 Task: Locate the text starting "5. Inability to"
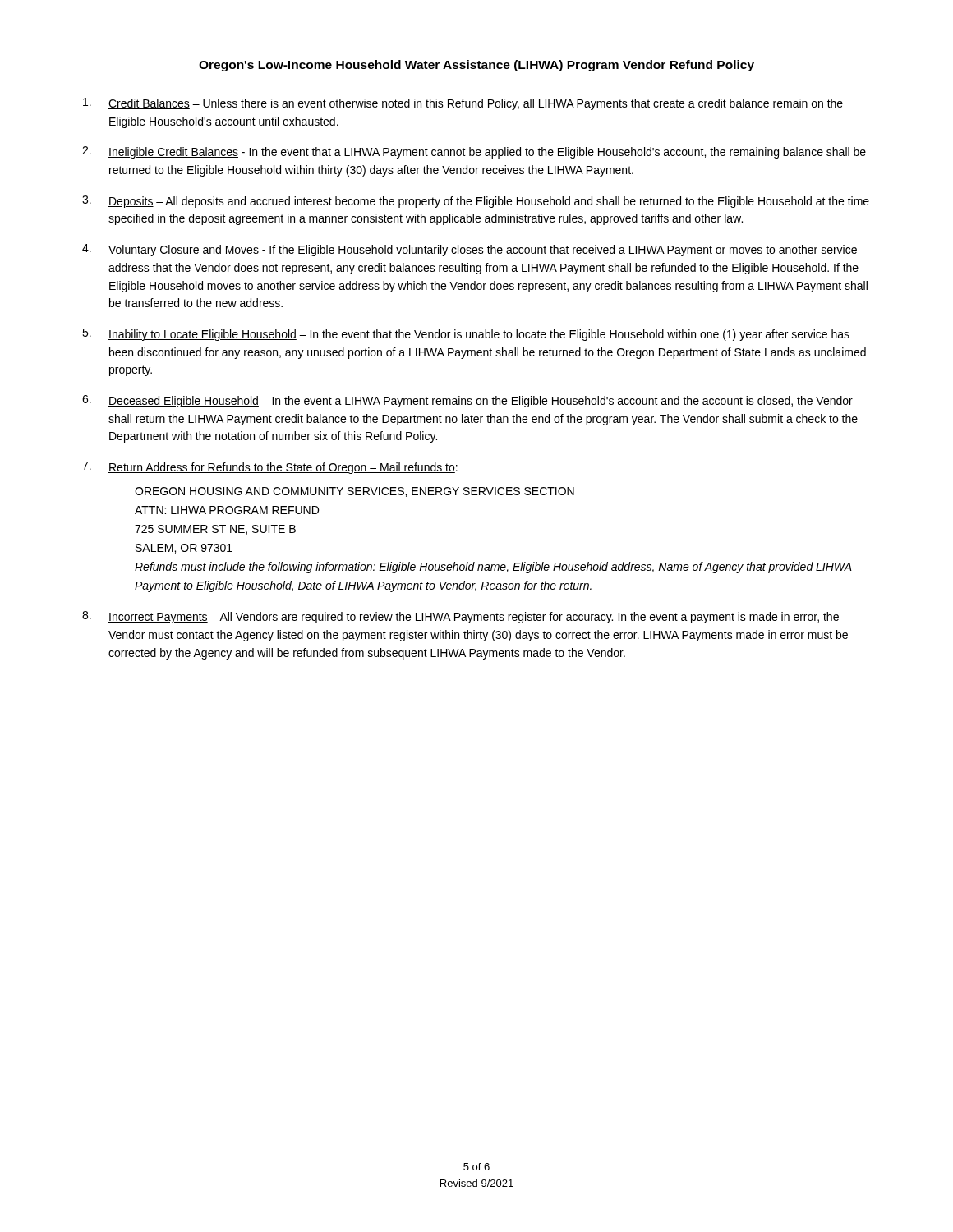tap(476, 353)
